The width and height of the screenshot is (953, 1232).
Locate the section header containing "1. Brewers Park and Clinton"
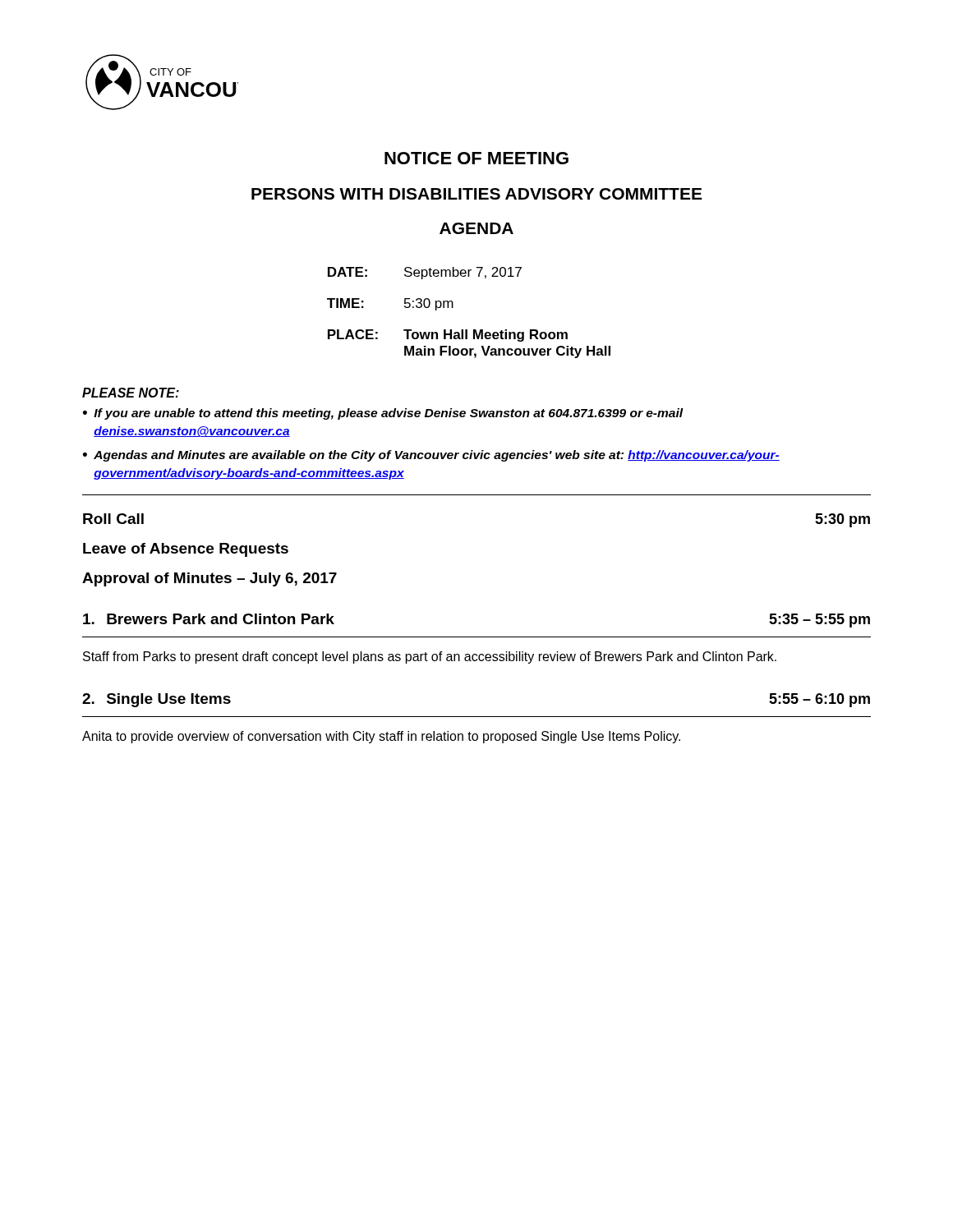(202, 621)
